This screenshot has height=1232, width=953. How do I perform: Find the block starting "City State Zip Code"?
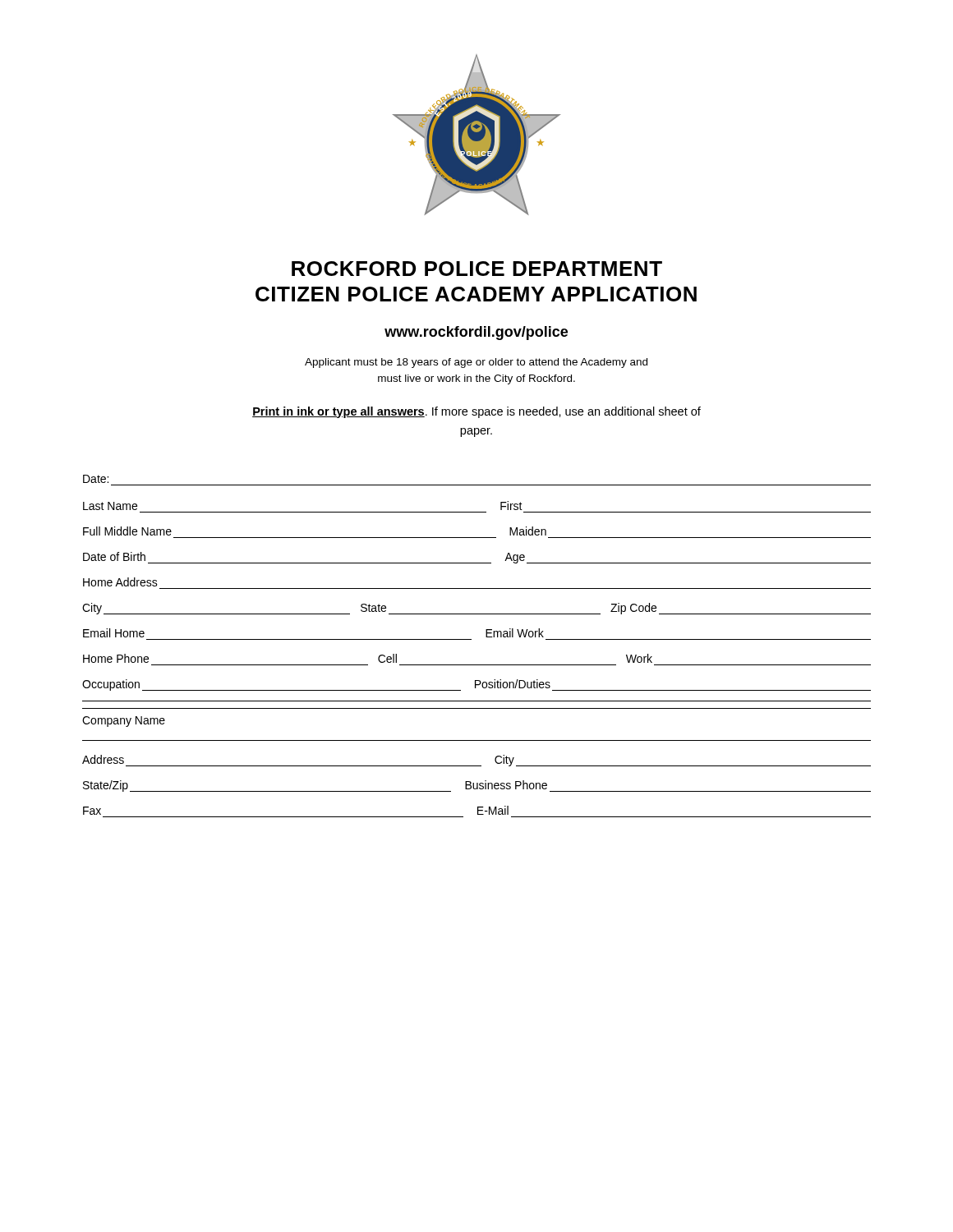476,606
